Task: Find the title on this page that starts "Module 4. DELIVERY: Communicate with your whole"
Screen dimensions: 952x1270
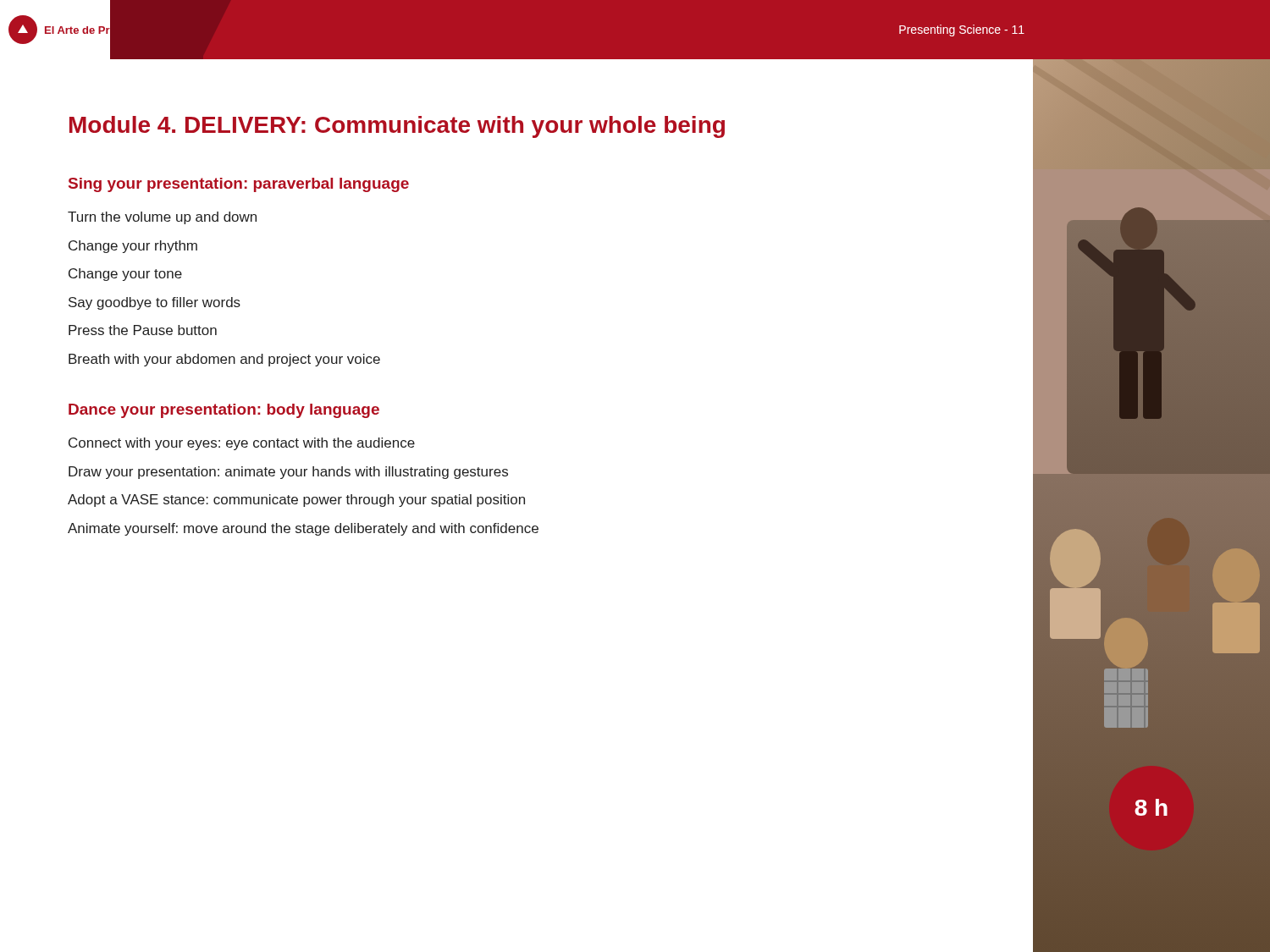Action: 516,125
